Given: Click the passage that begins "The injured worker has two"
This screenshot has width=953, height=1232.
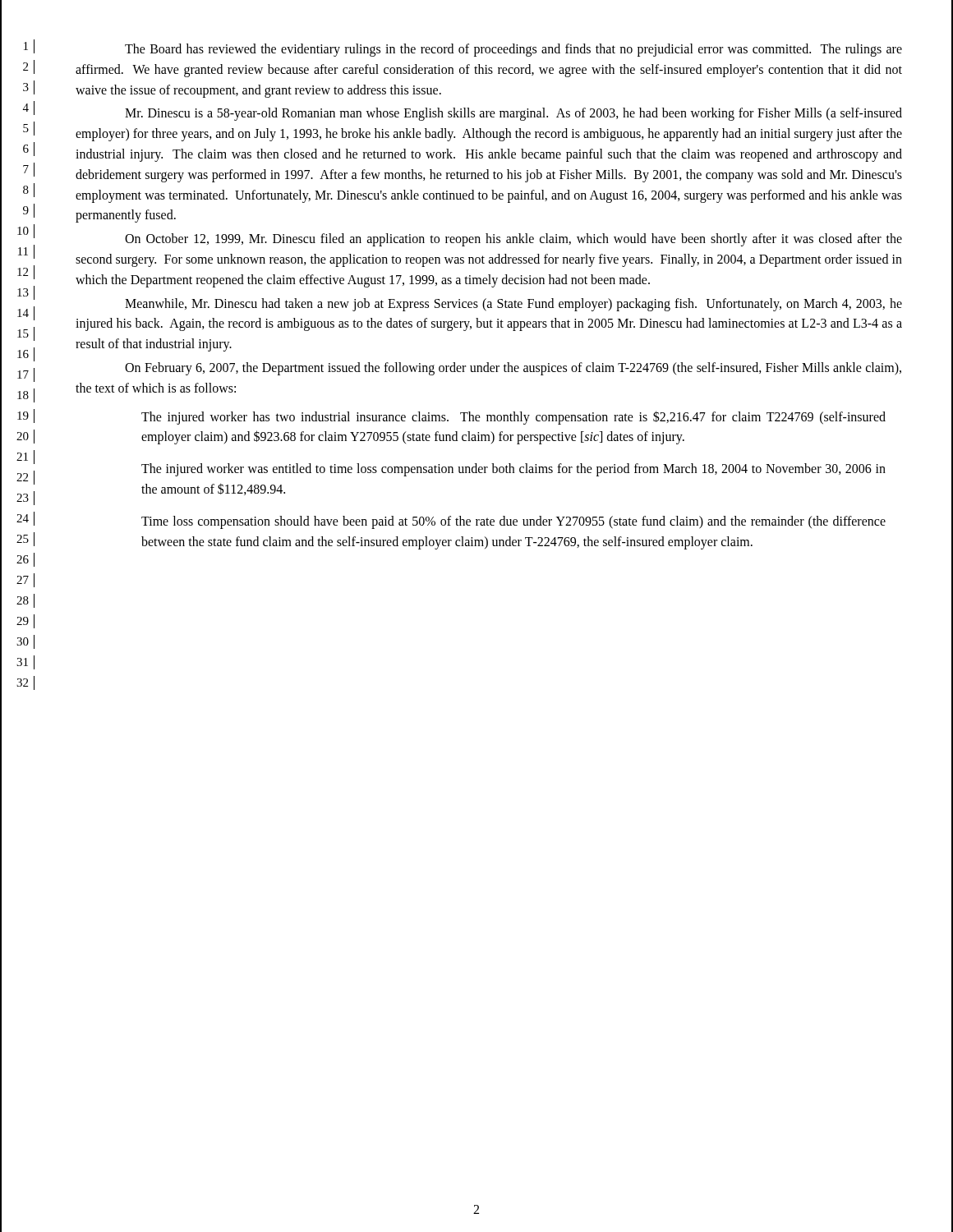Looking at the screenshot, I should pos(513,427).
